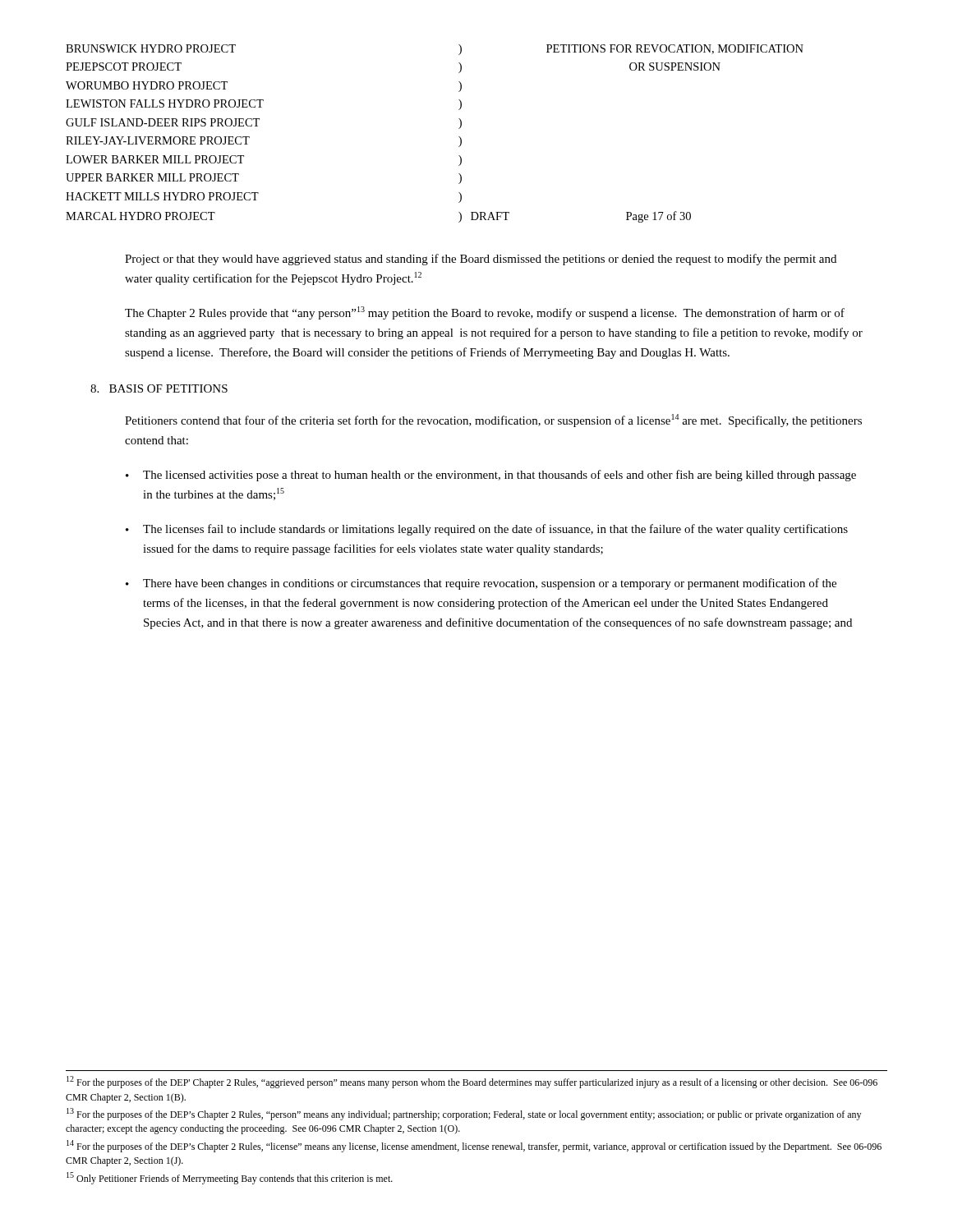Find the block on this page that starts "13 For the"
The width and height of the screenshot is (953, 1232).
[x=464, y=1121]
